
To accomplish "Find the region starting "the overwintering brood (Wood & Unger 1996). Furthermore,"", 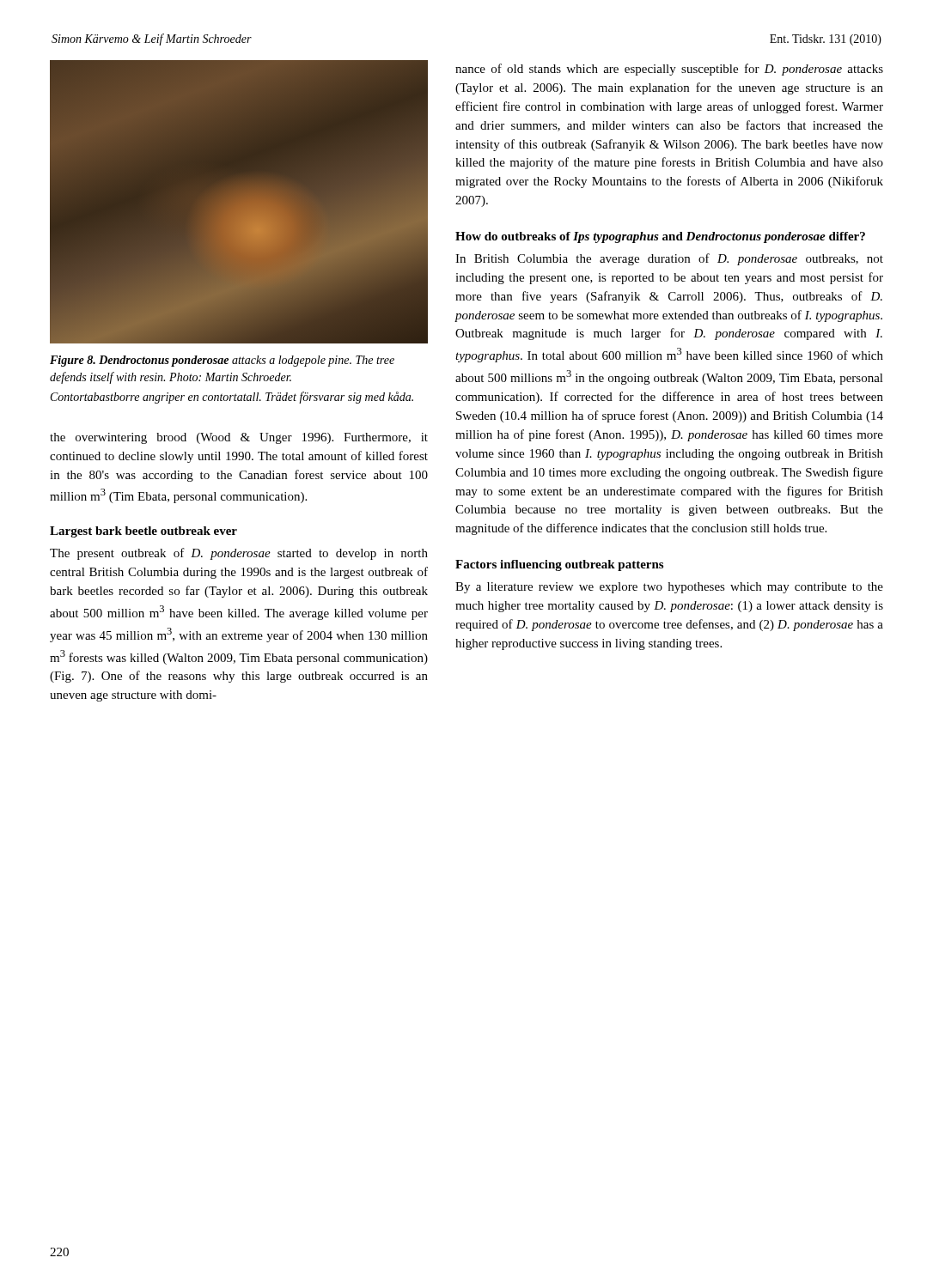I will 239,467.
